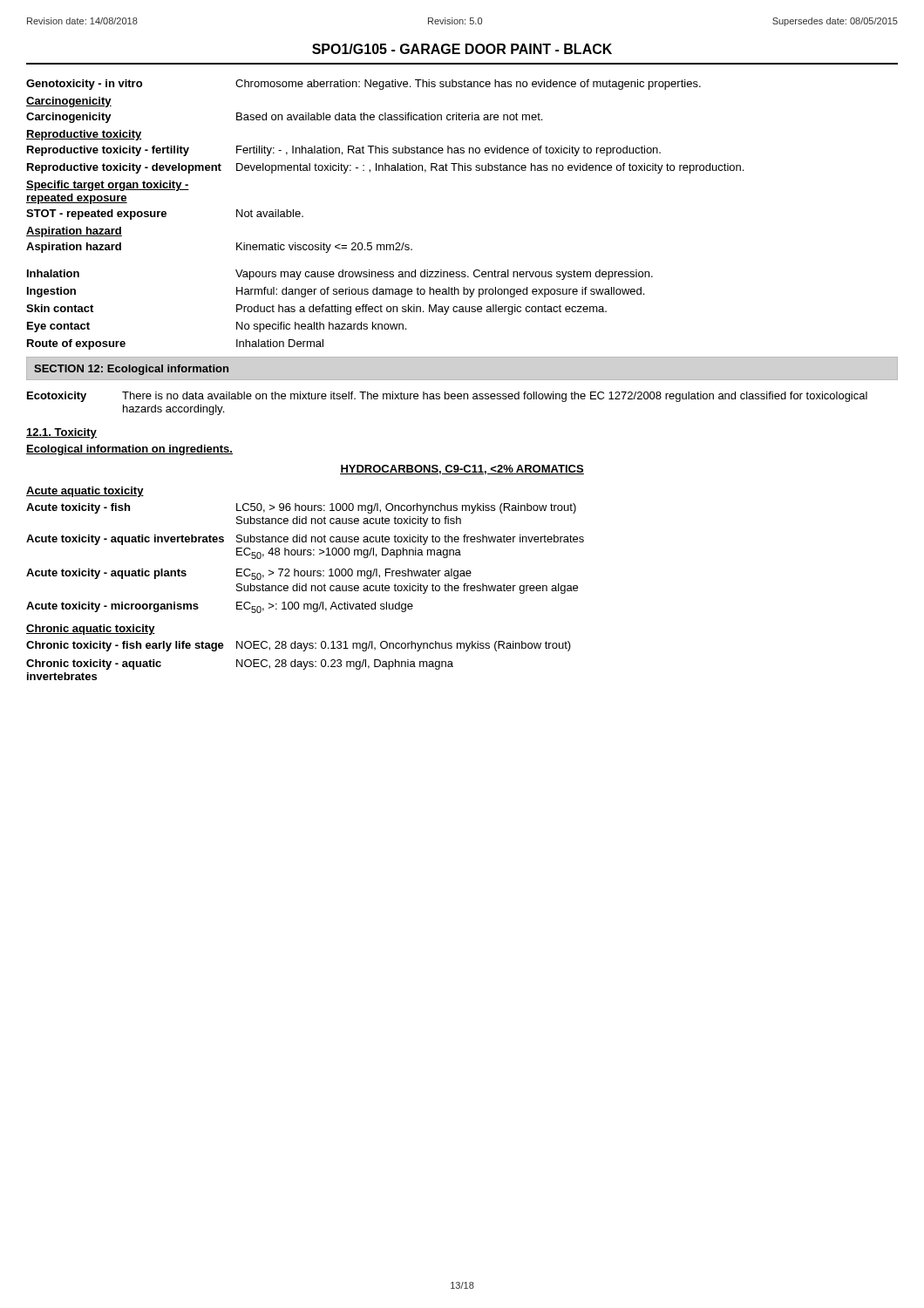Locate the text block that says "Ecotoxicity There is no data available on the"

[x=462, y=402]
